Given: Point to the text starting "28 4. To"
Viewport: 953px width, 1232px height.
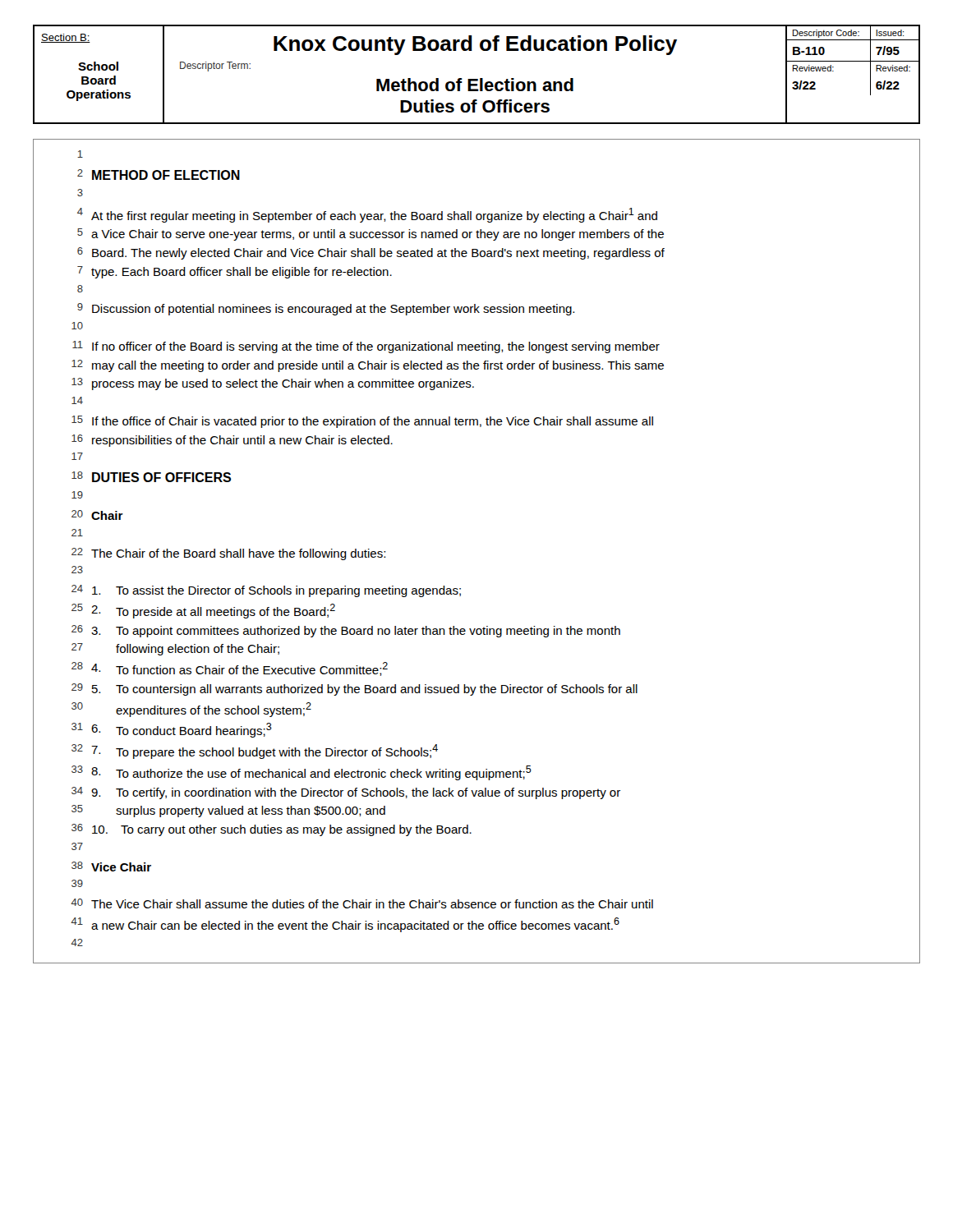Looking at the screenshot, I should point(230,669).
